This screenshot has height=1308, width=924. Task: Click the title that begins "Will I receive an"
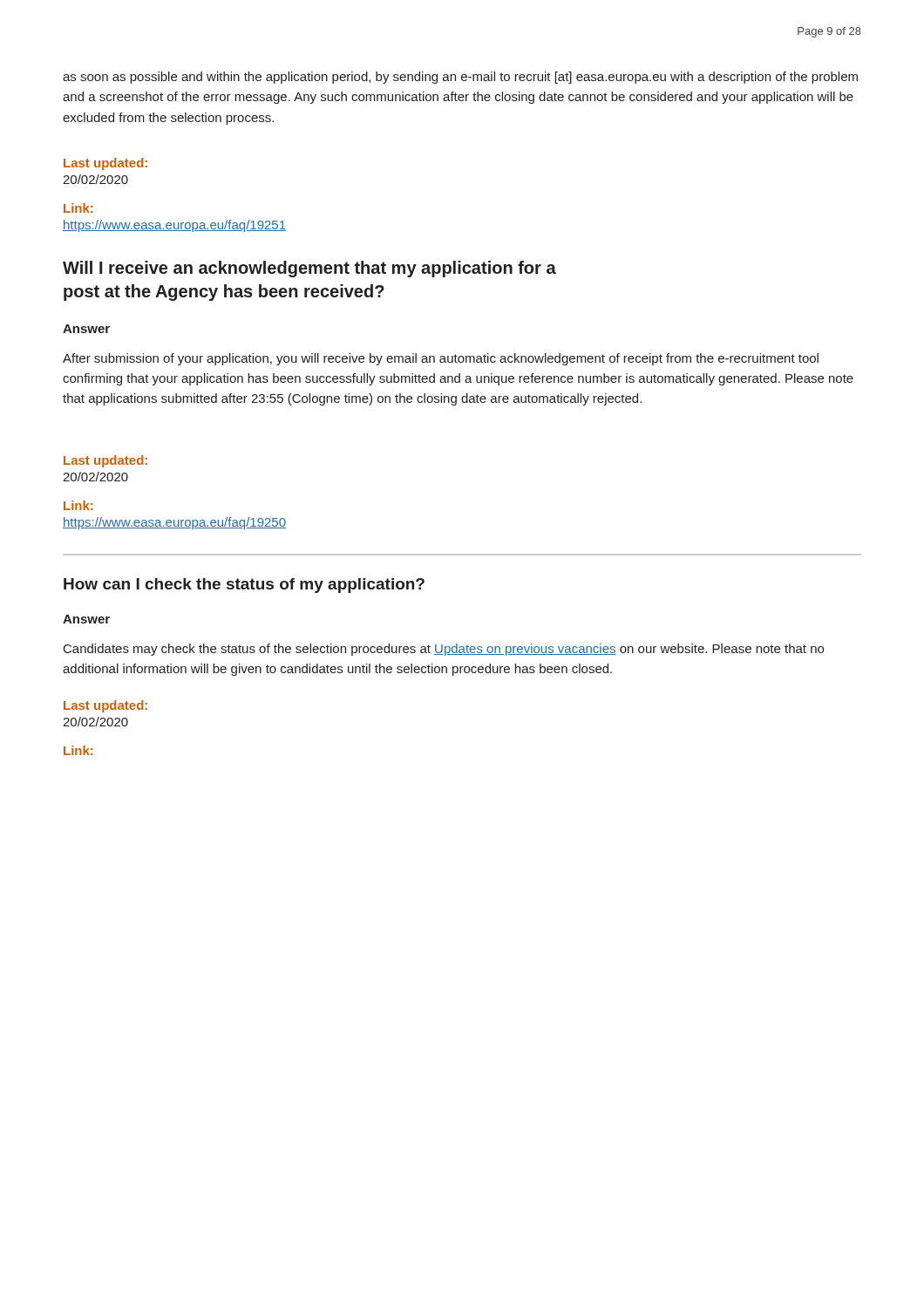tap(309, 279)
